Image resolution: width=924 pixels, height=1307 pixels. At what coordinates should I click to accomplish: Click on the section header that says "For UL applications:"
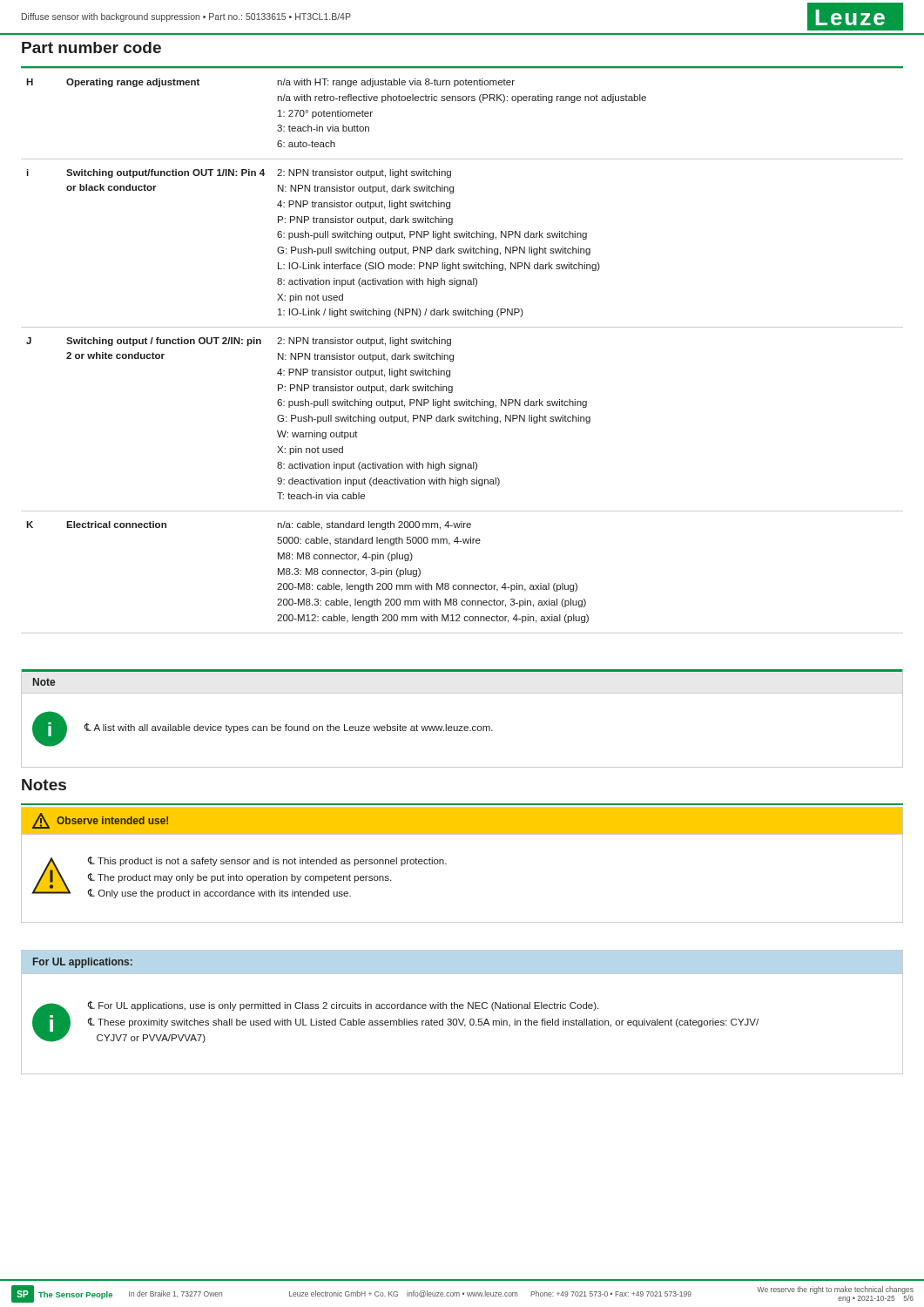(x=83, y=962)
